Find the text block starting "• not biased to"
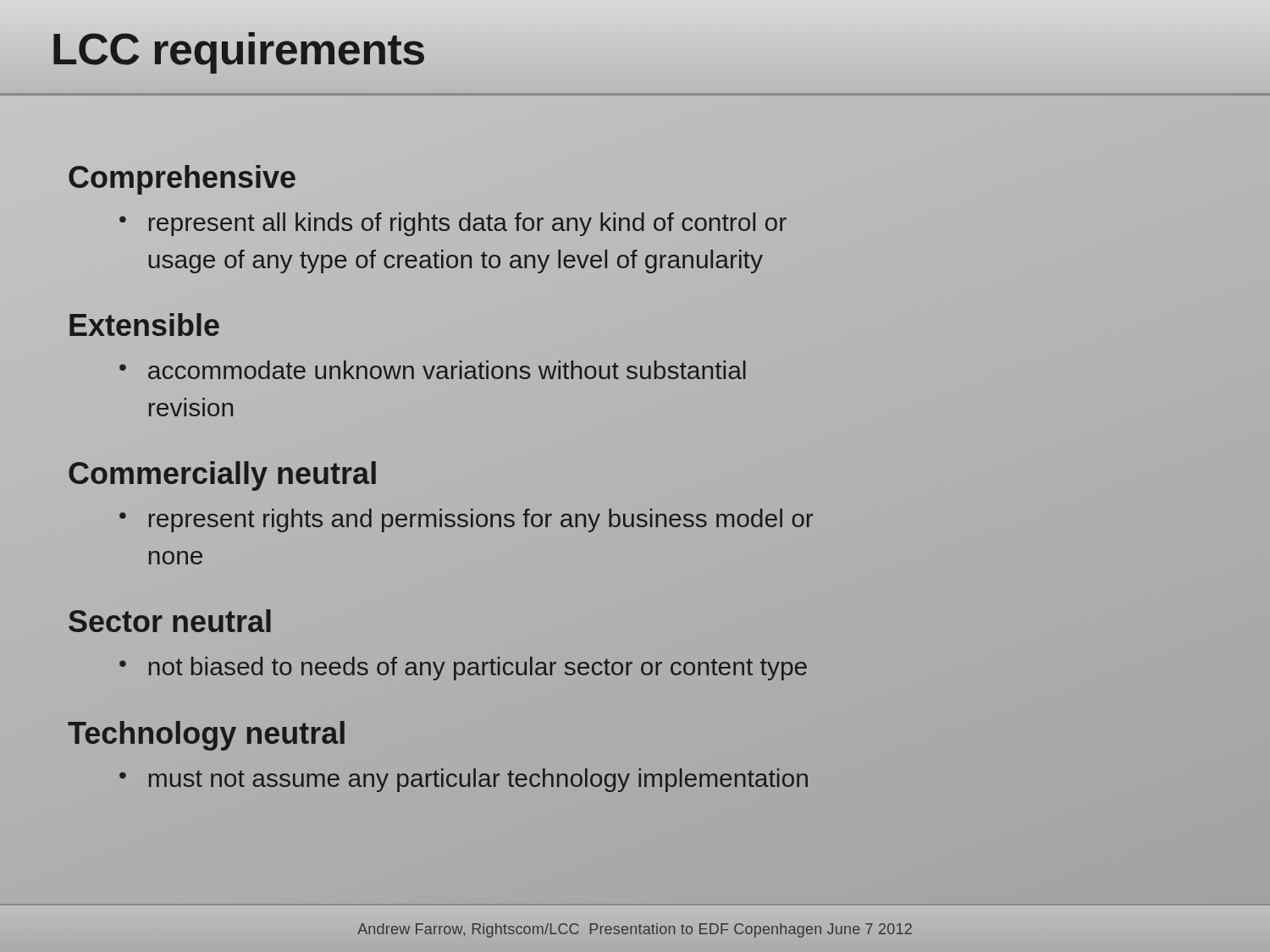 (x=463, y=667)
